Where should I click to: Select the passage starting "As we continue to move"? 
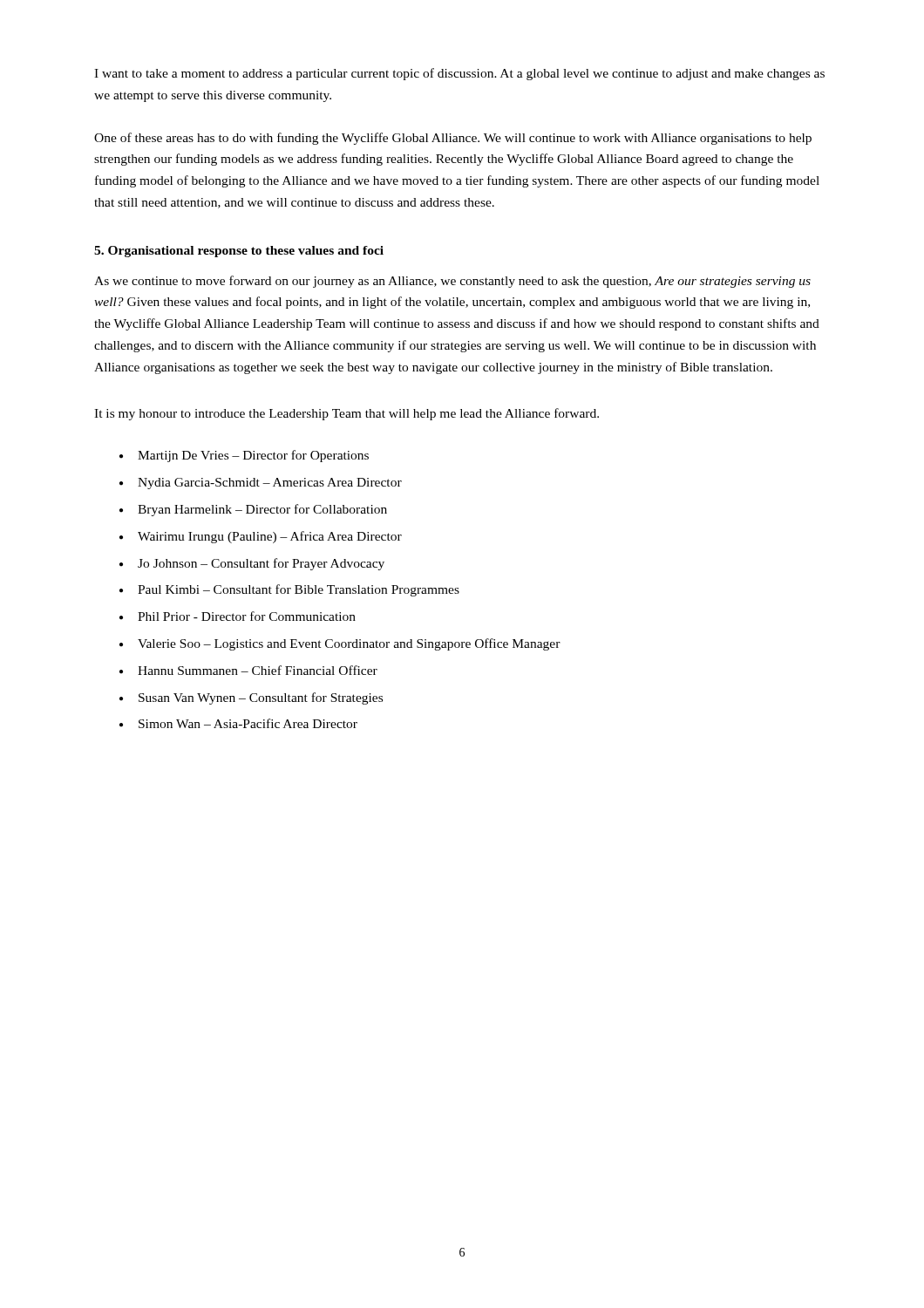(x=457, y=323)
